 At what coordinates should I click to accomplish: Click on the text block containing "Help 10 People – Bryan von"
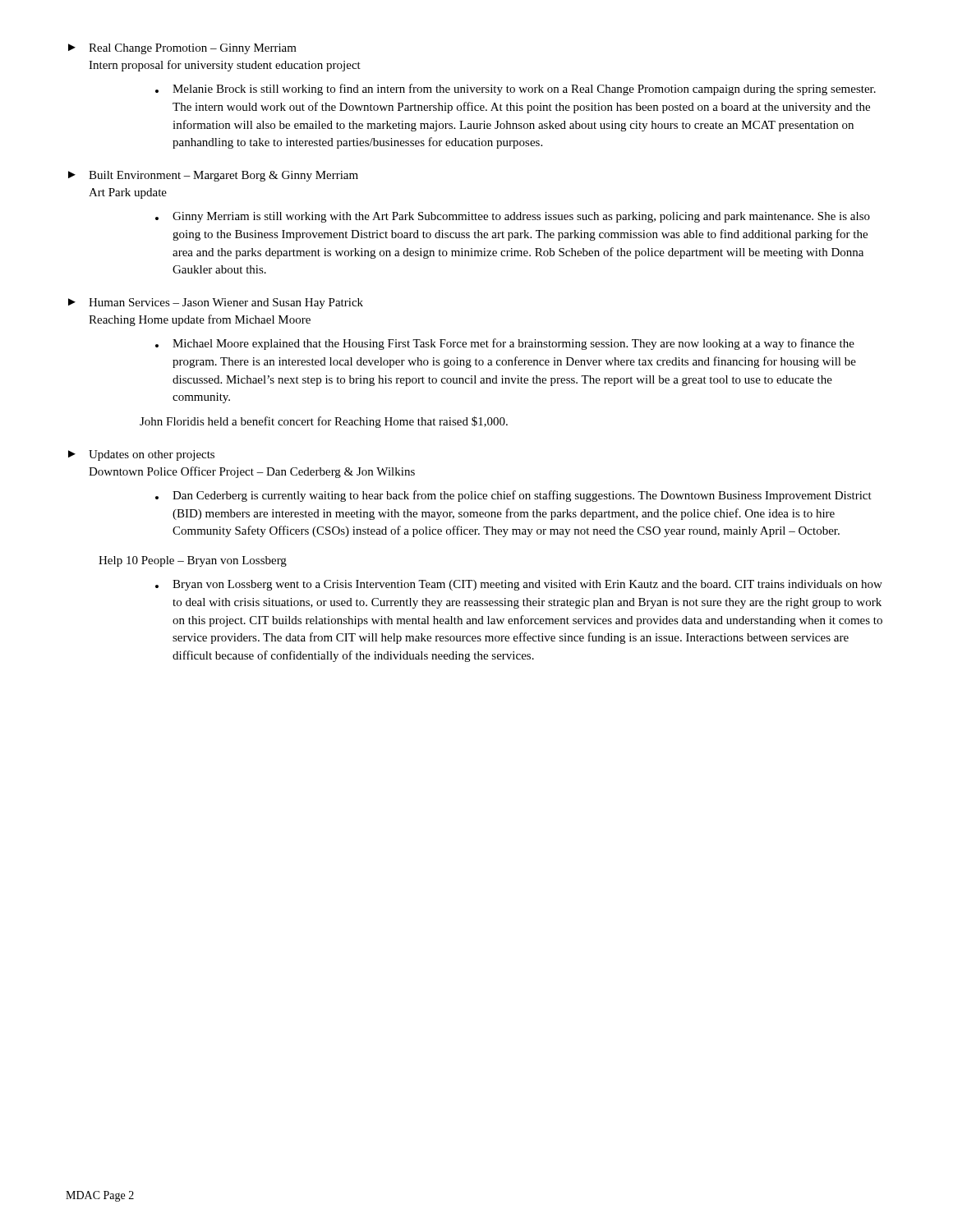tap(193, 560)
